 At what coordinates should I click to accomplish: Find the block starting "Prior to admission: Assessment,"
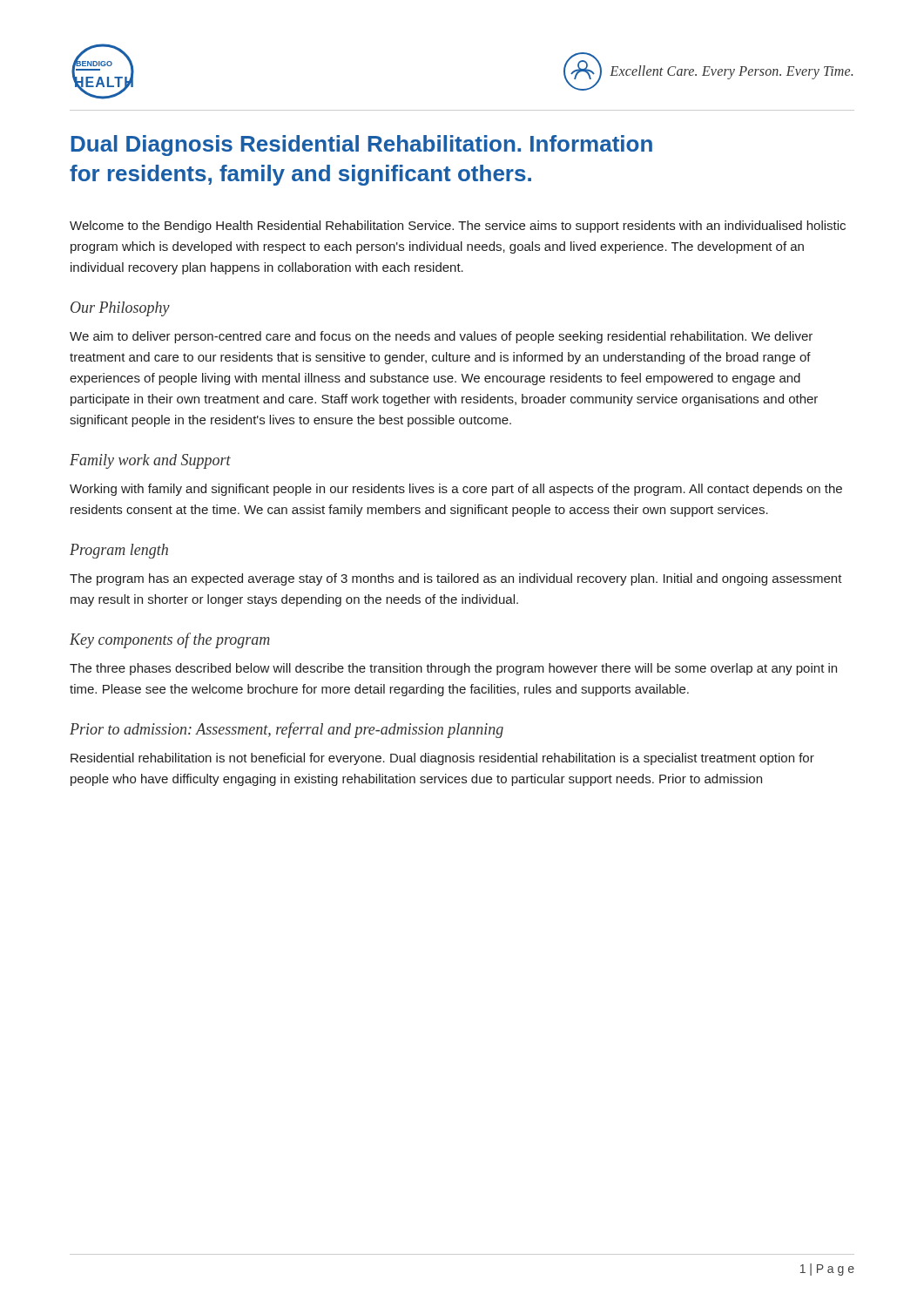pyautogui.click(x=287, y=729)
